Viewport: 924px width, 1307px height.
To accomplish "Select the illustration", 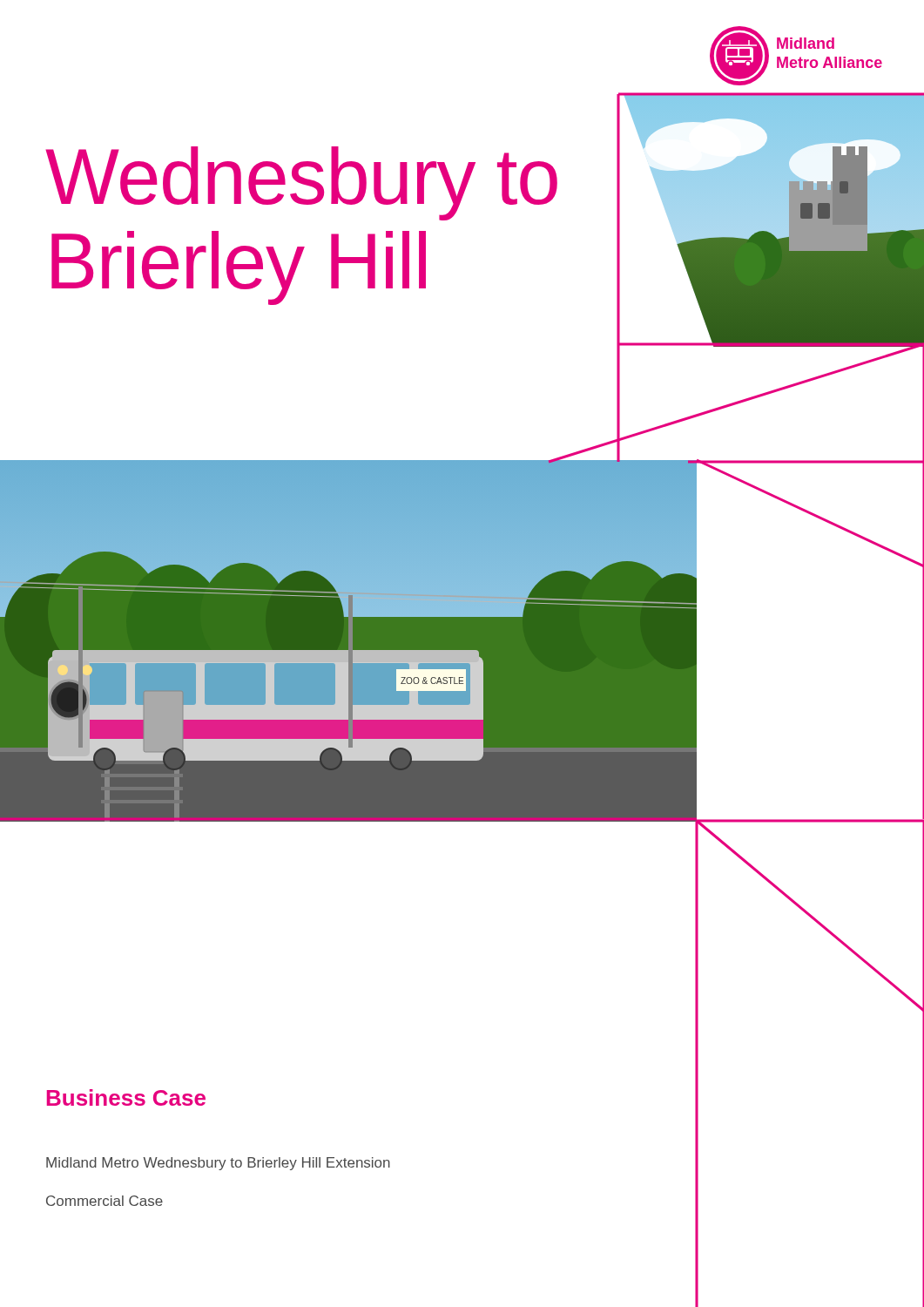I will [462, 654].
